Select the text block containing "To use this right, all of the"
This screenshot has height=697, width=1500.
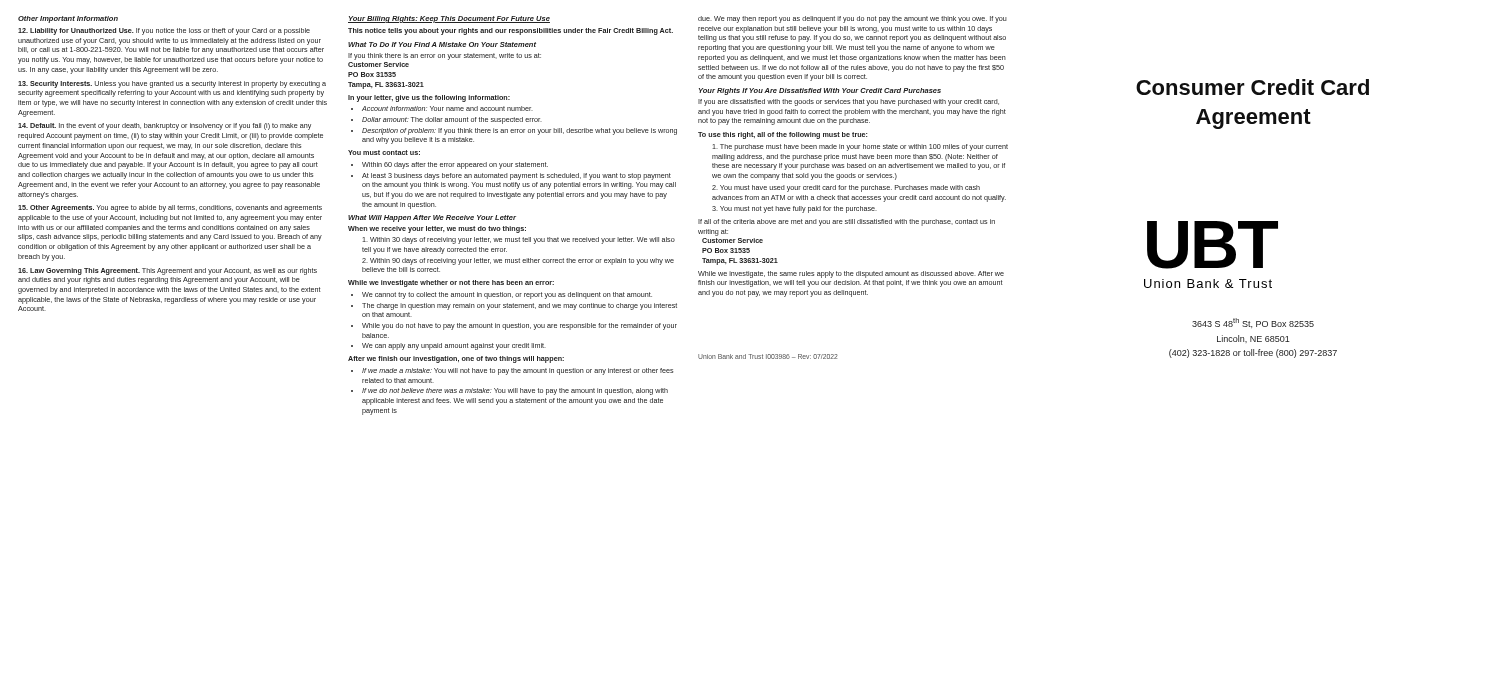(783, 135)
